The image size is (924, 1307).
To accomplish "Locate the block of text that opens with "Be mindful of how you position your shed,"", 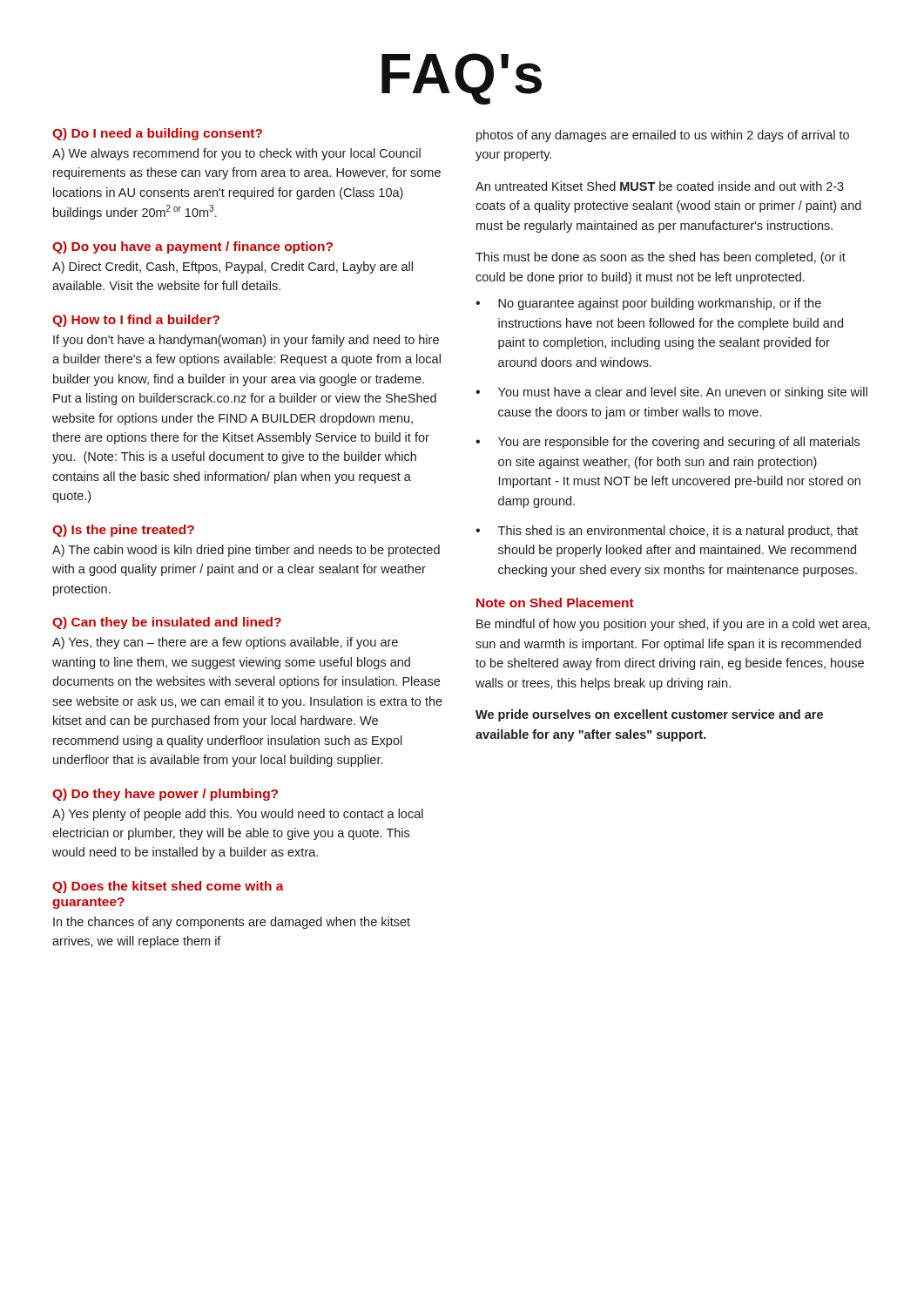I will (673, 654).
